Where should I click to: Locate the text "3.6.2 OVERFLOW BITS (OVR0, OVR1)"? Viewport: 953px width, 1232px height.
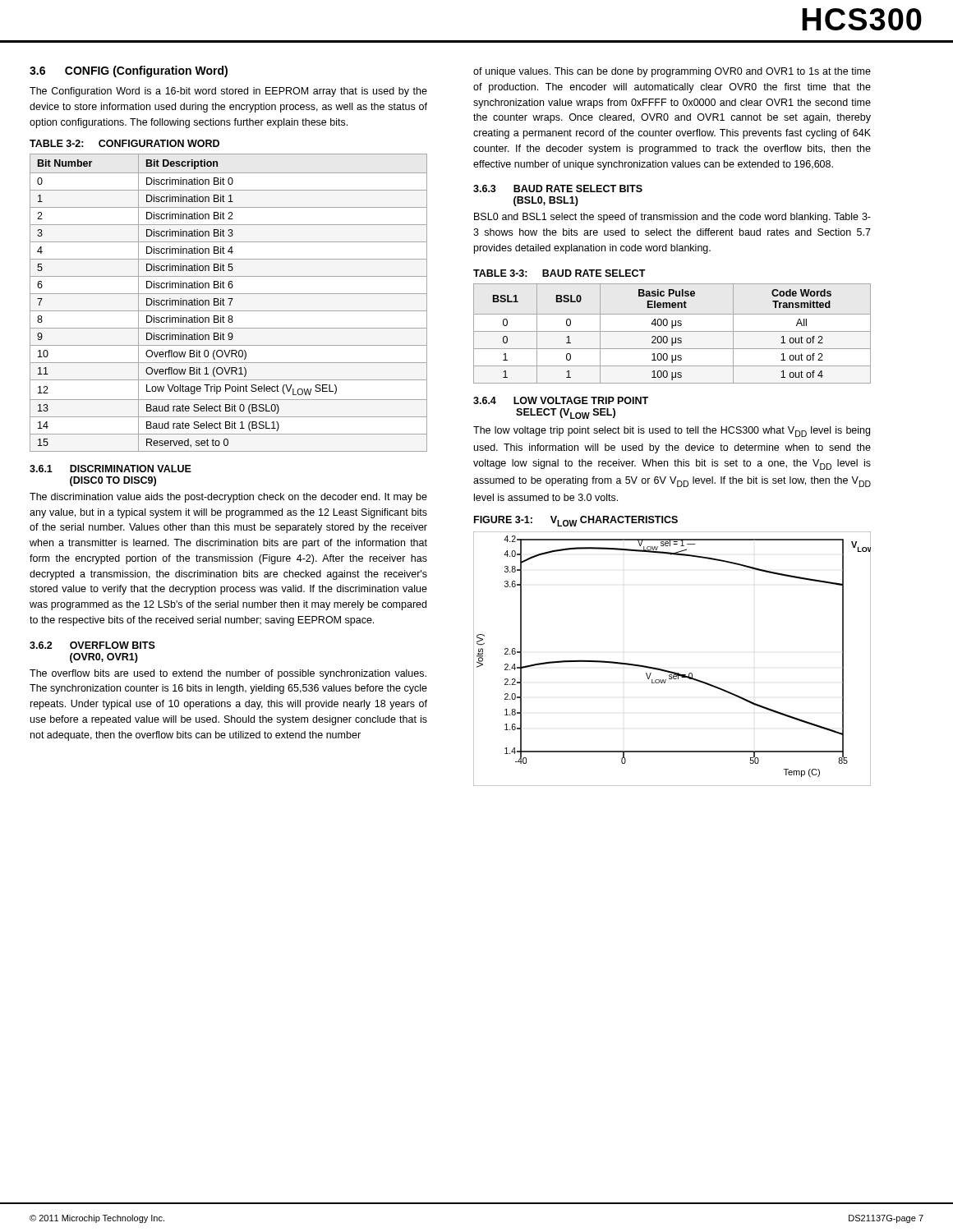pos(92,651)
